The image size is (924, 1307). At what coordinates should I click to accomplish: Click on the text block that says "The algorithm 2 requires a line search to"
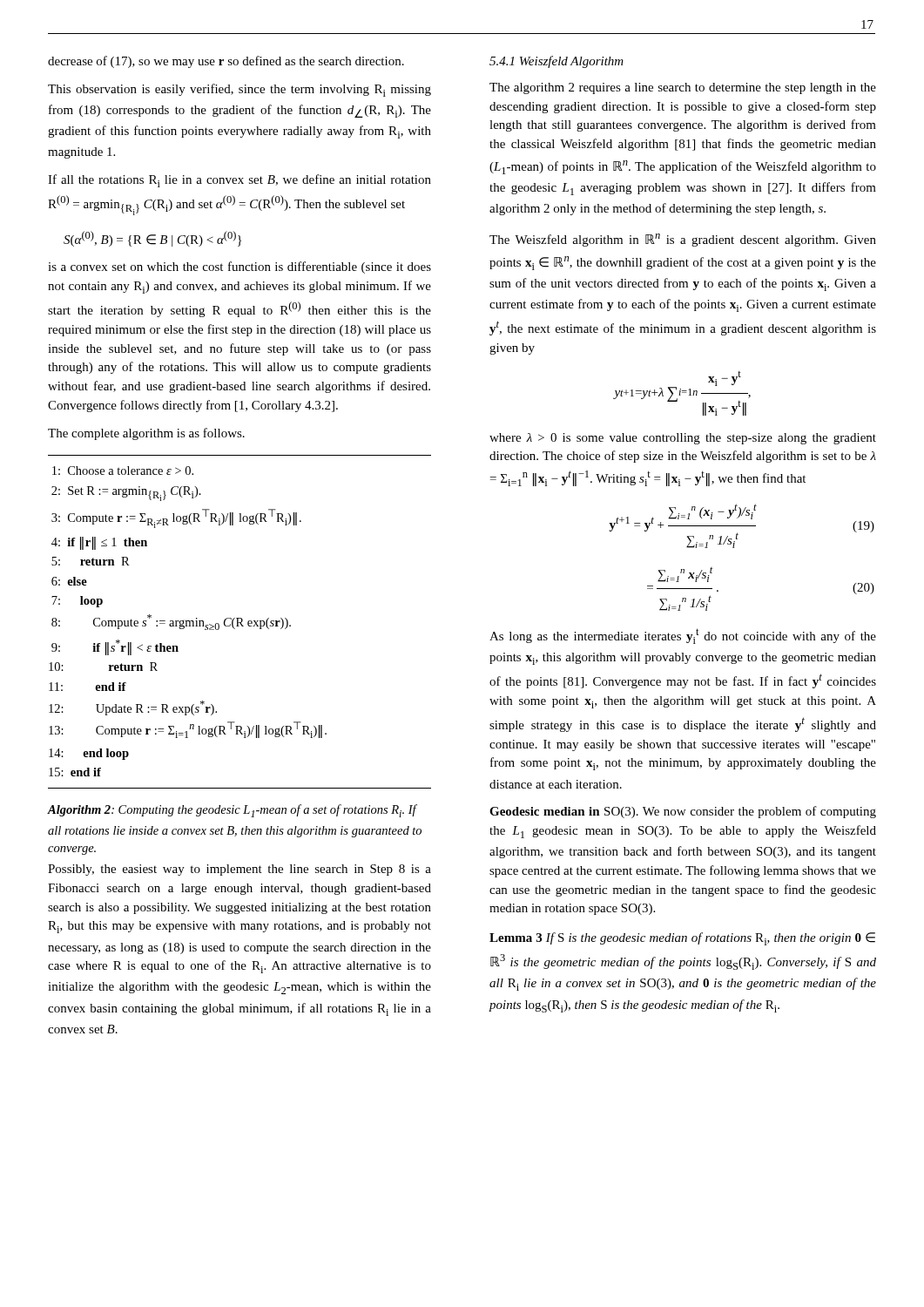click(683, 218)
